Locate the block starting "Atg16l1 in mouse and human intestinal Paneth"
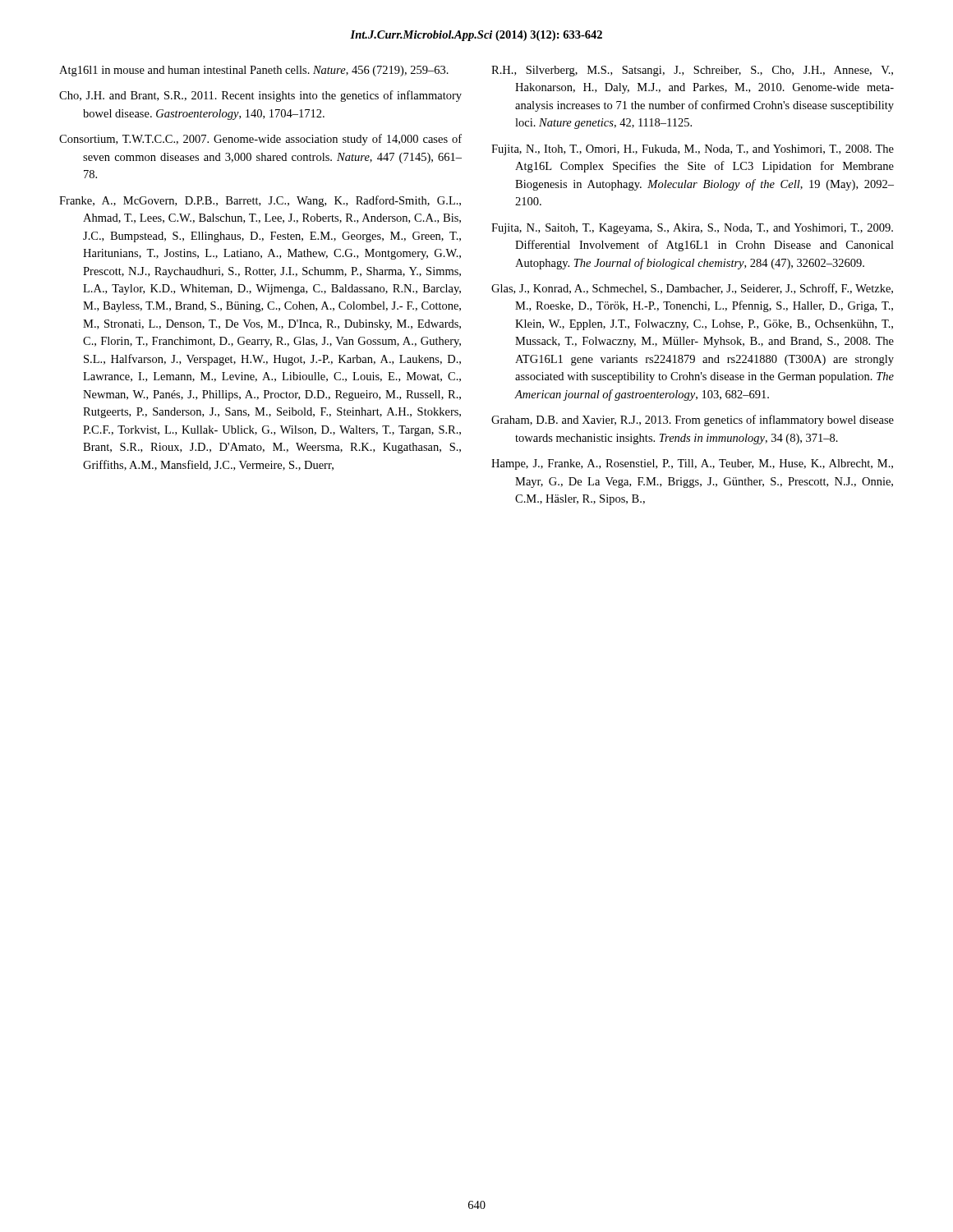The width and height of the screenshot is (953, 1232). [x=254, y=70]
